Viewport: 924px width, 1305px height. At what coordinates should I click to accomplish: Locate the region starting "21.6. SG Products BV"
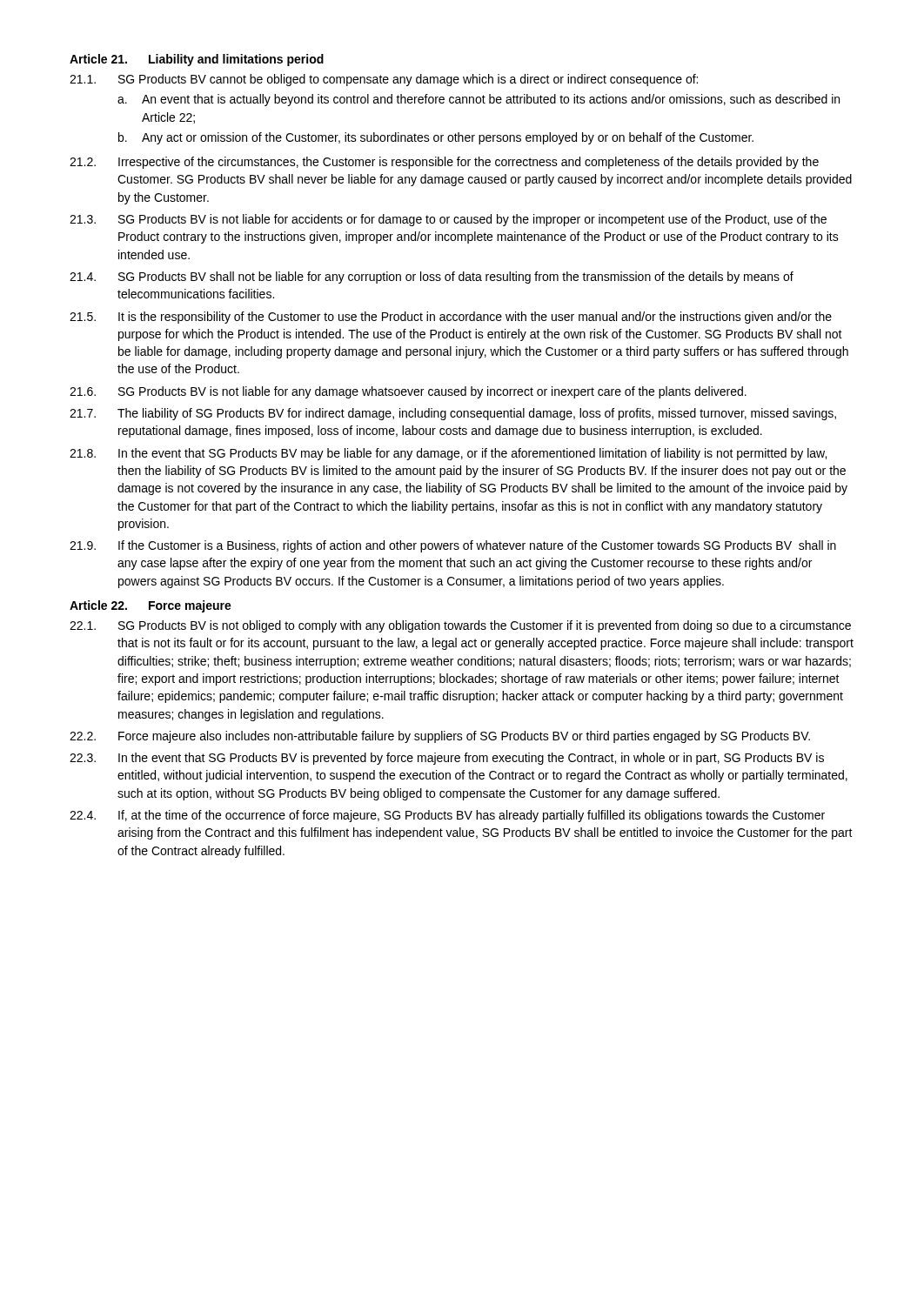click(462, 391)
